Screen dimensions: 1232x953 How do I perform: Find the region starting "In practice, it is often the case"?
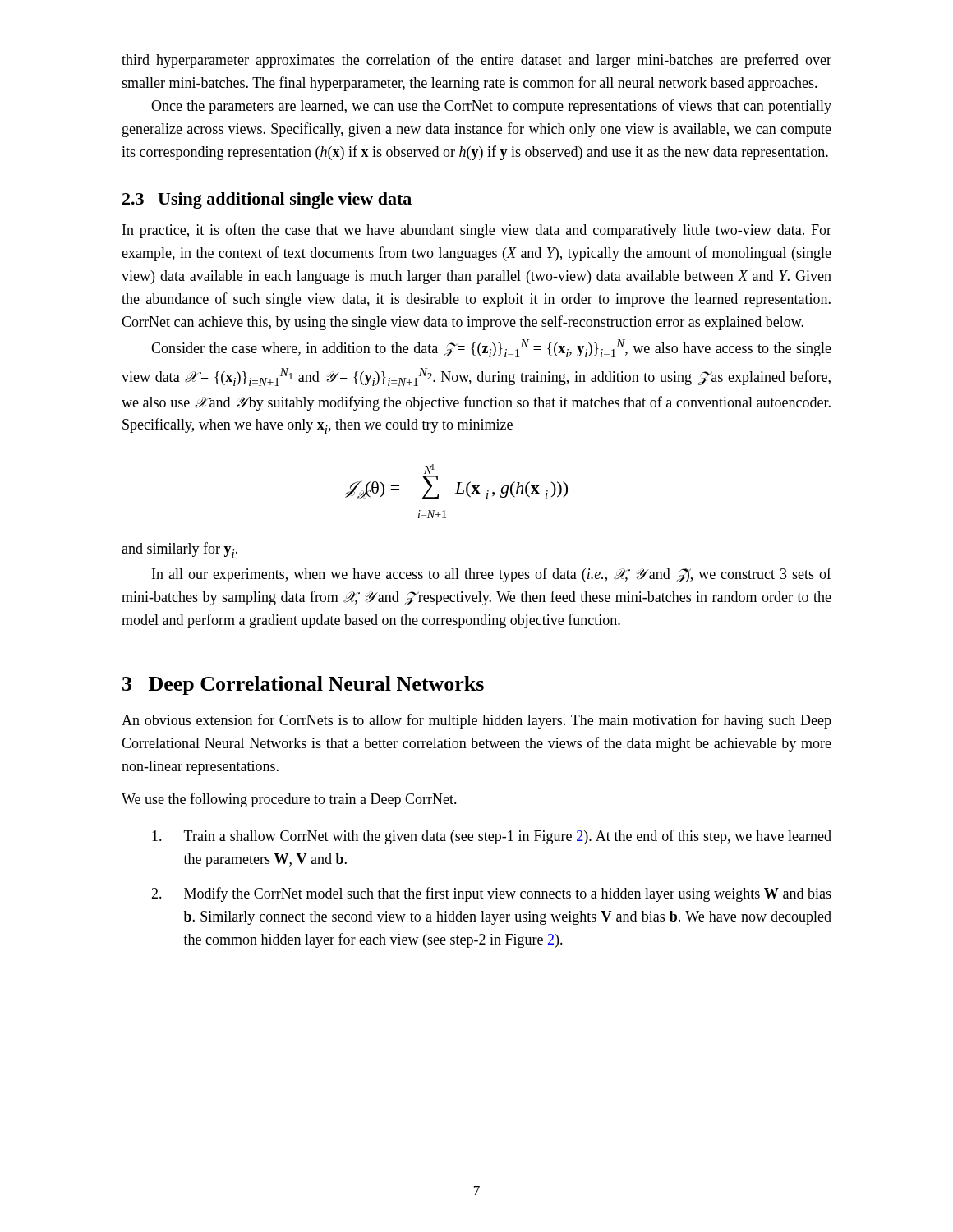pyautogui.click(x=476, y=330)
